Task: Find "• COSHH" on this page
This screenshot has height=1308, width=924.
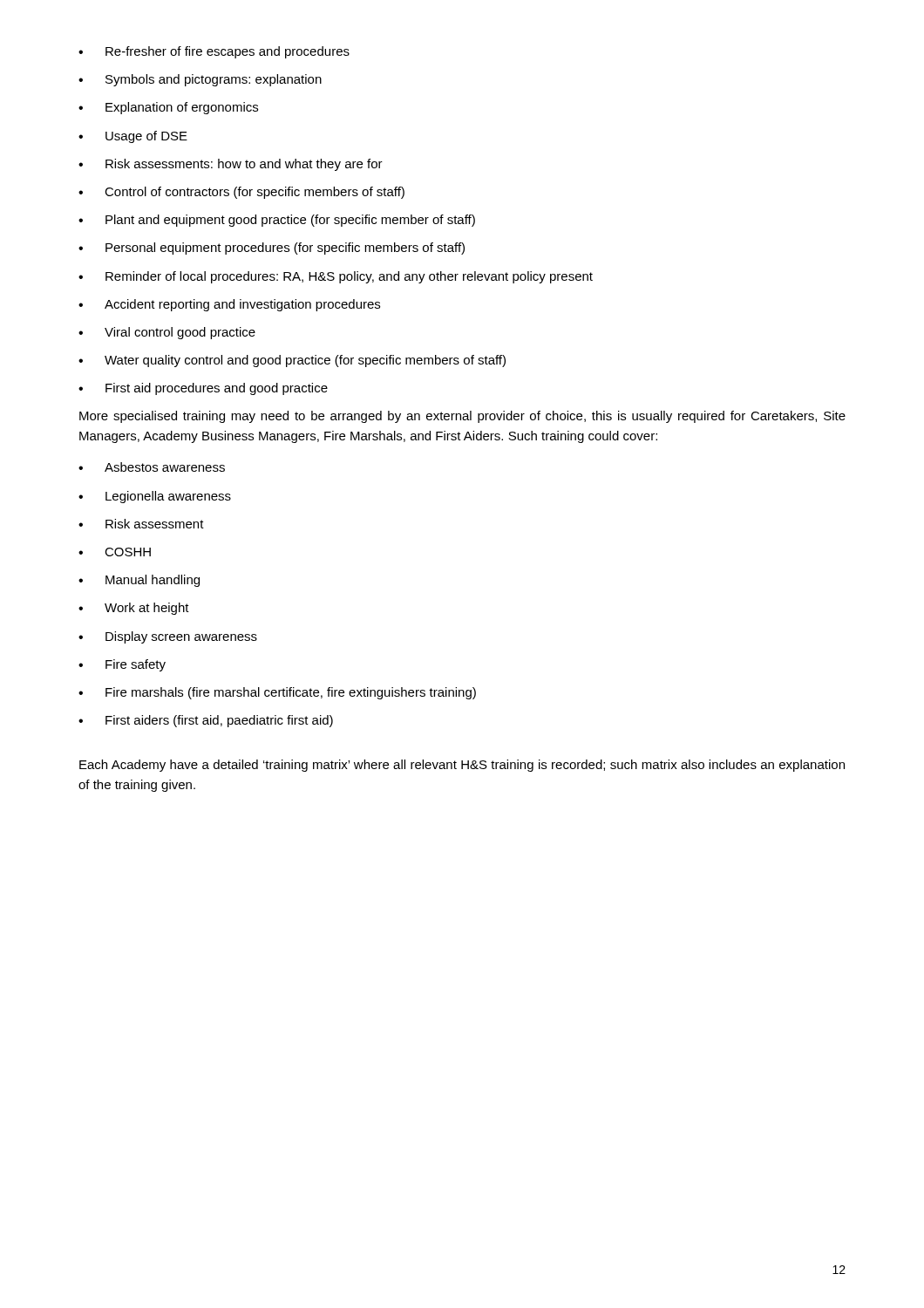Action: [115, 552]
